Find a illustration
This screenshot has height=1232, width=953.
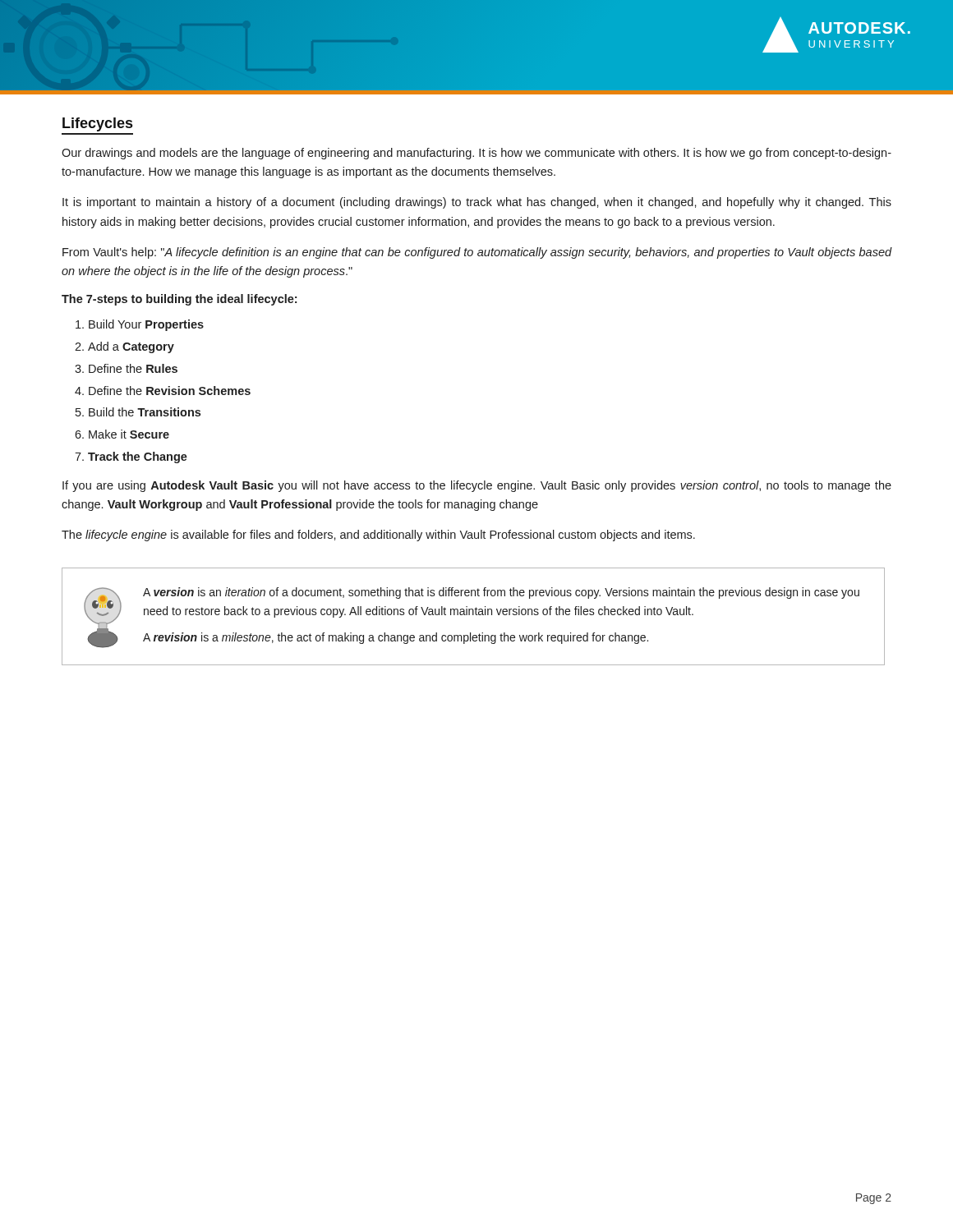coord(473,617)
